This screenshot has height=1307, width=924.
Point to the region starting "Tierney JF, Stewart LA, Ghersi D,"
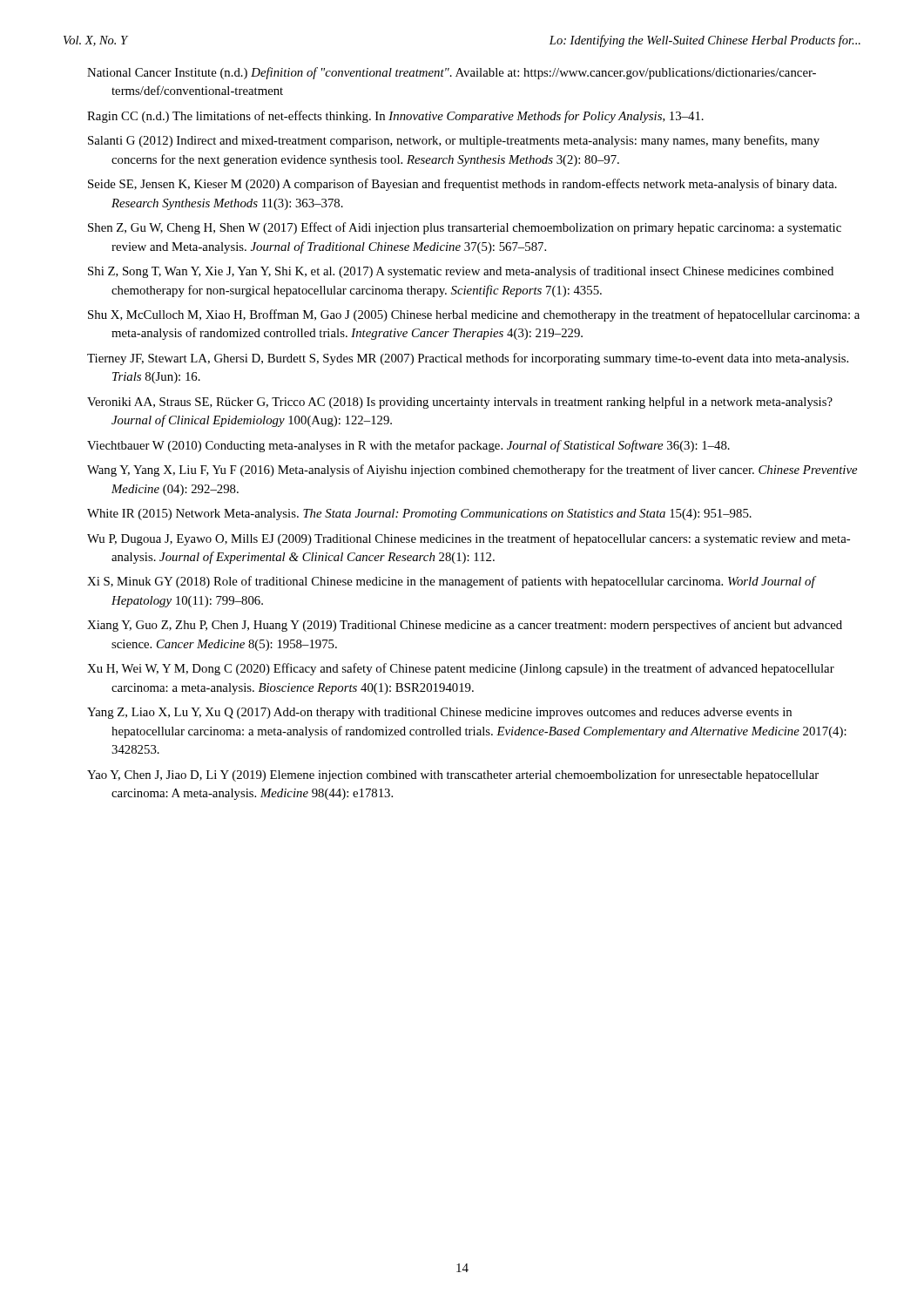(x=468, y=367)
